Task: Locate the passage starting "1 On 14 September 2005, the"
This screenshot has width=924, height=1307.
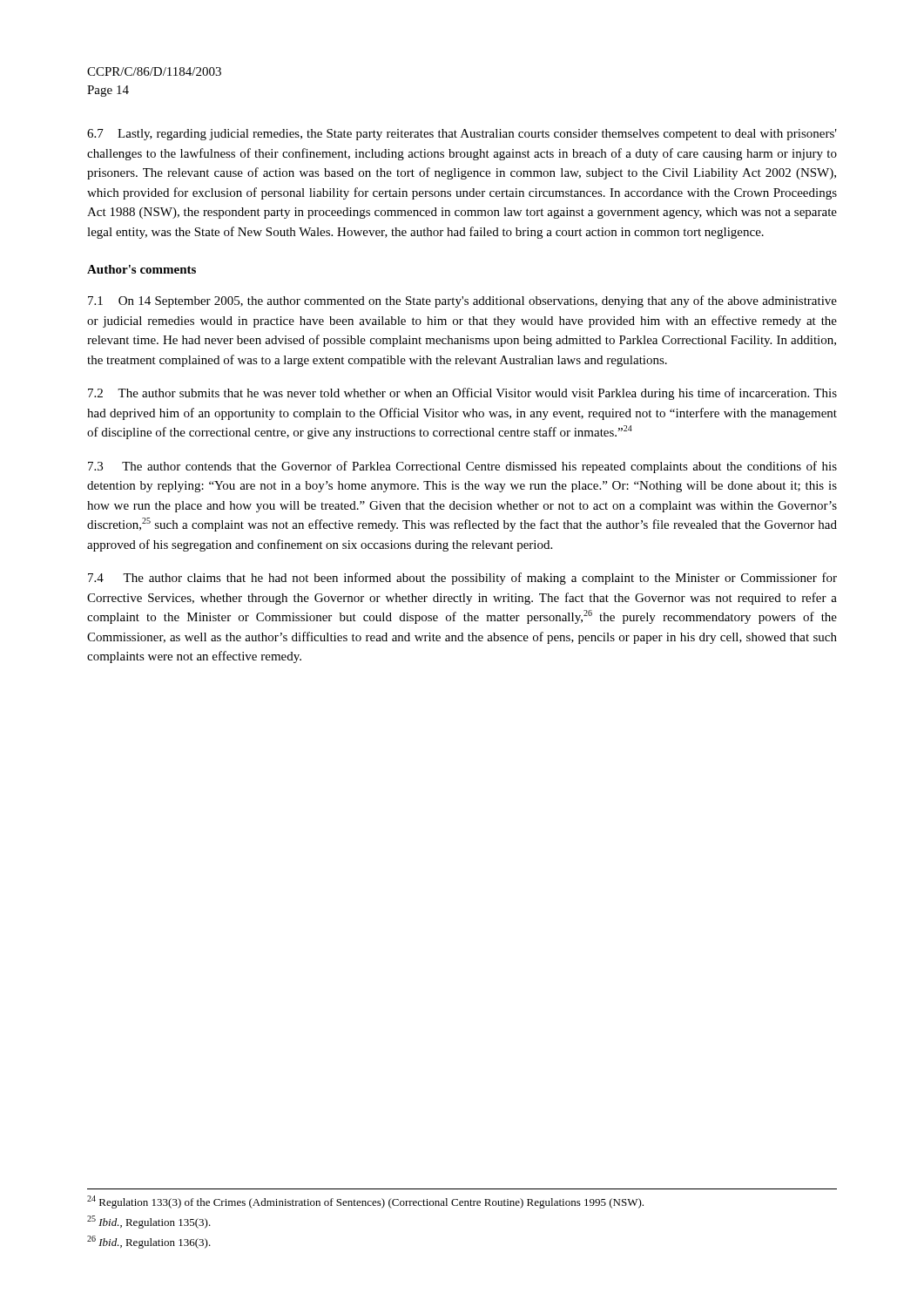Action: [x=462, y=330]
